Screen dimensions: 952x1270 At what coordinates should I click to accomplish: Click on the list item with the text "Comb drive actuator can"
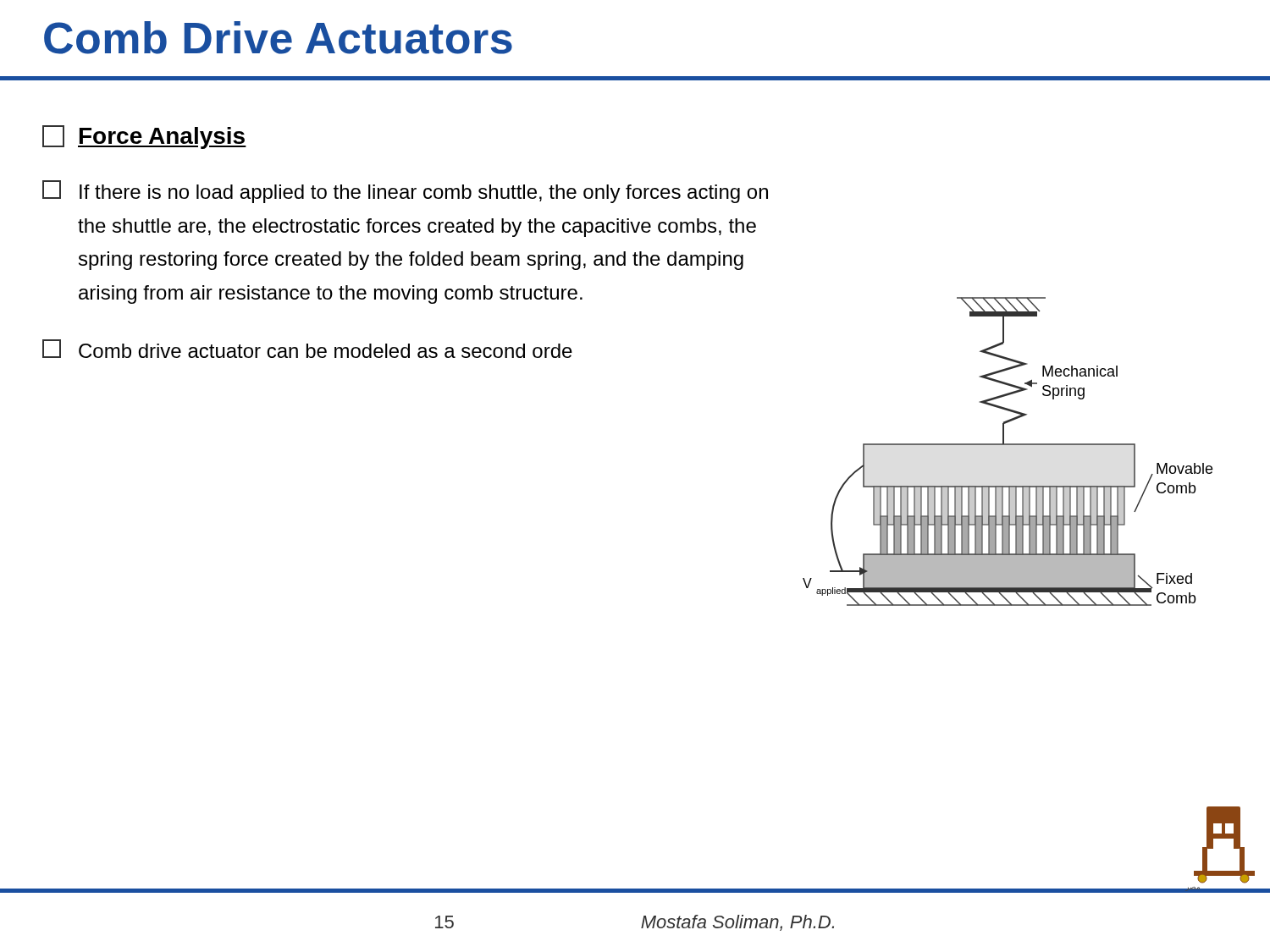307,351
